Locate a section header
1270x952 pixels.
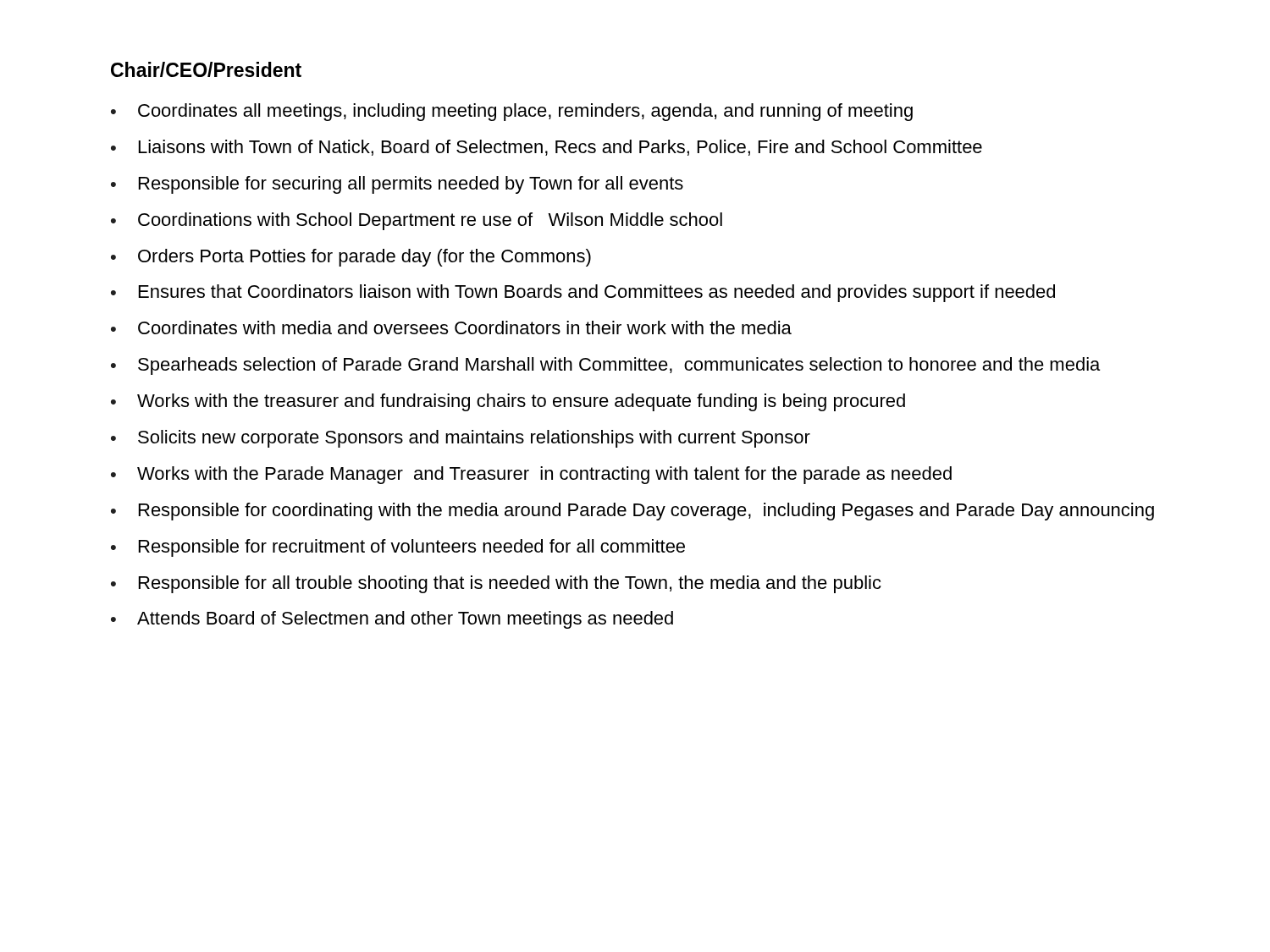pyautogui.click(x=206, y=70)
